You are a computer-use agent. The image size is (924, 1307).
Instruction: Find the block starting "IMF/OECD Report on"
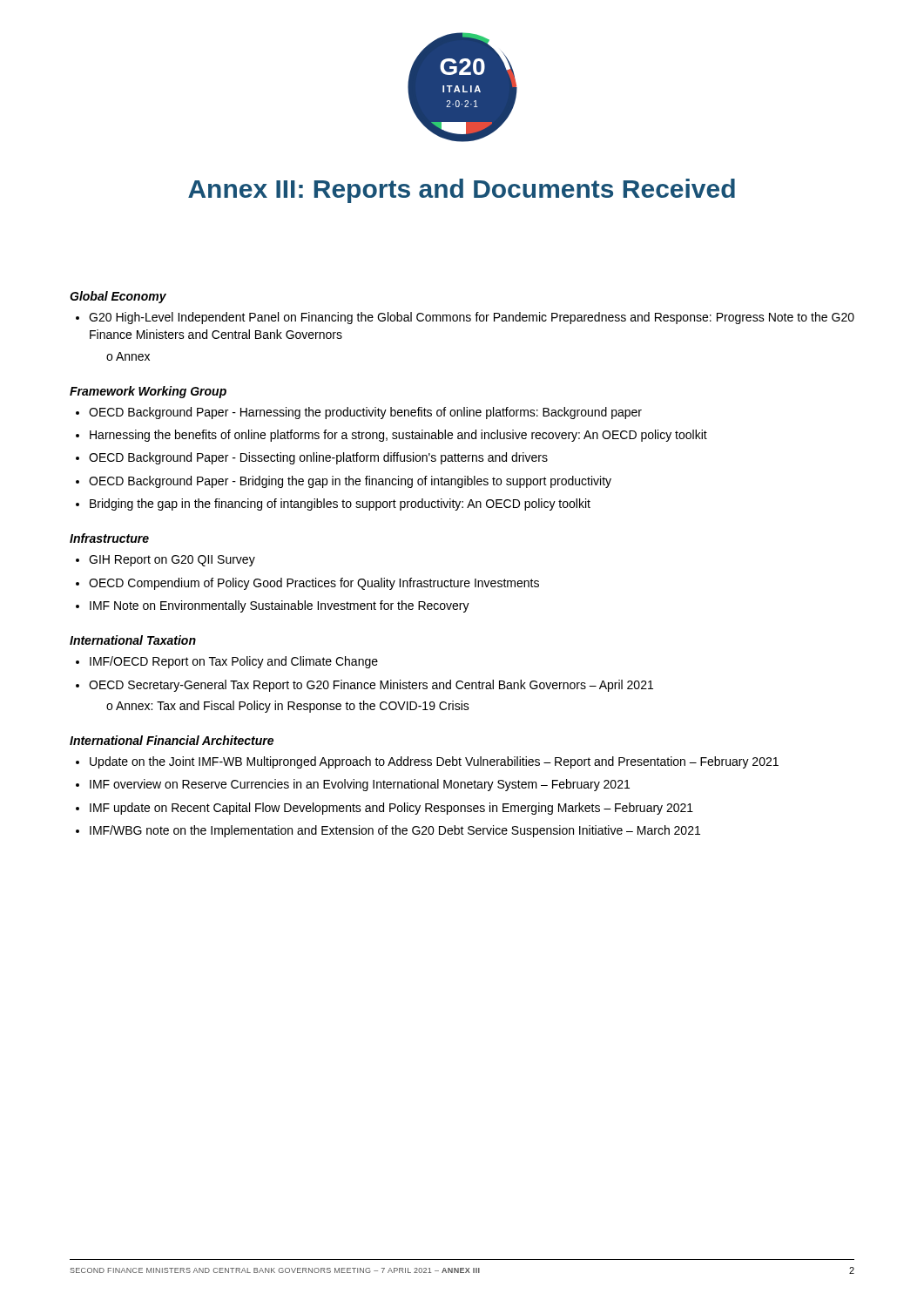click(233, 662)
